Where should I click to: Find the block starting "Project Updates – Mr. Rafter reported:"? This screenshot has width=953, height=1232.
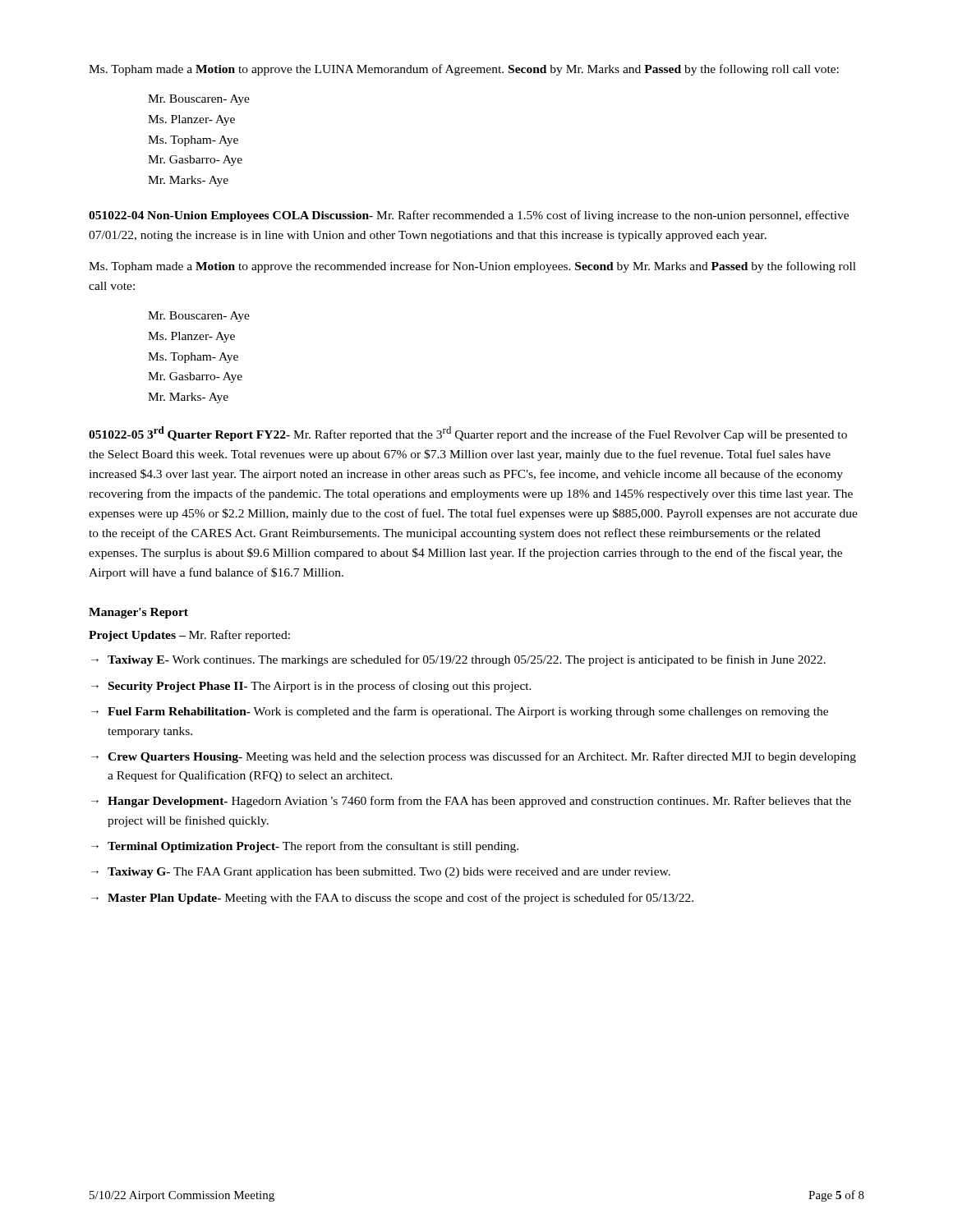[x=189, y=636]
